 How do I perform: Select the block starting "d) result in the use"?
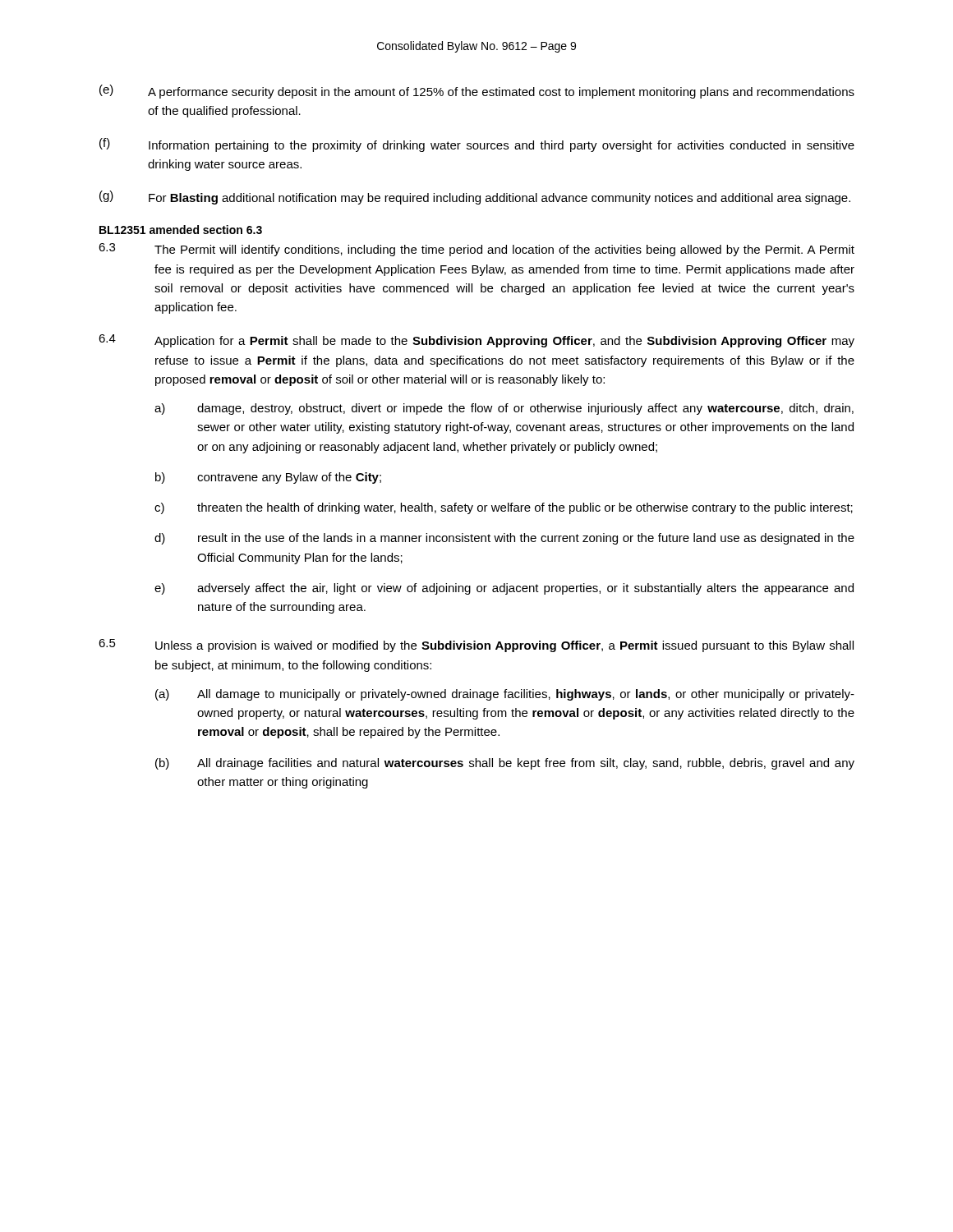504,547
